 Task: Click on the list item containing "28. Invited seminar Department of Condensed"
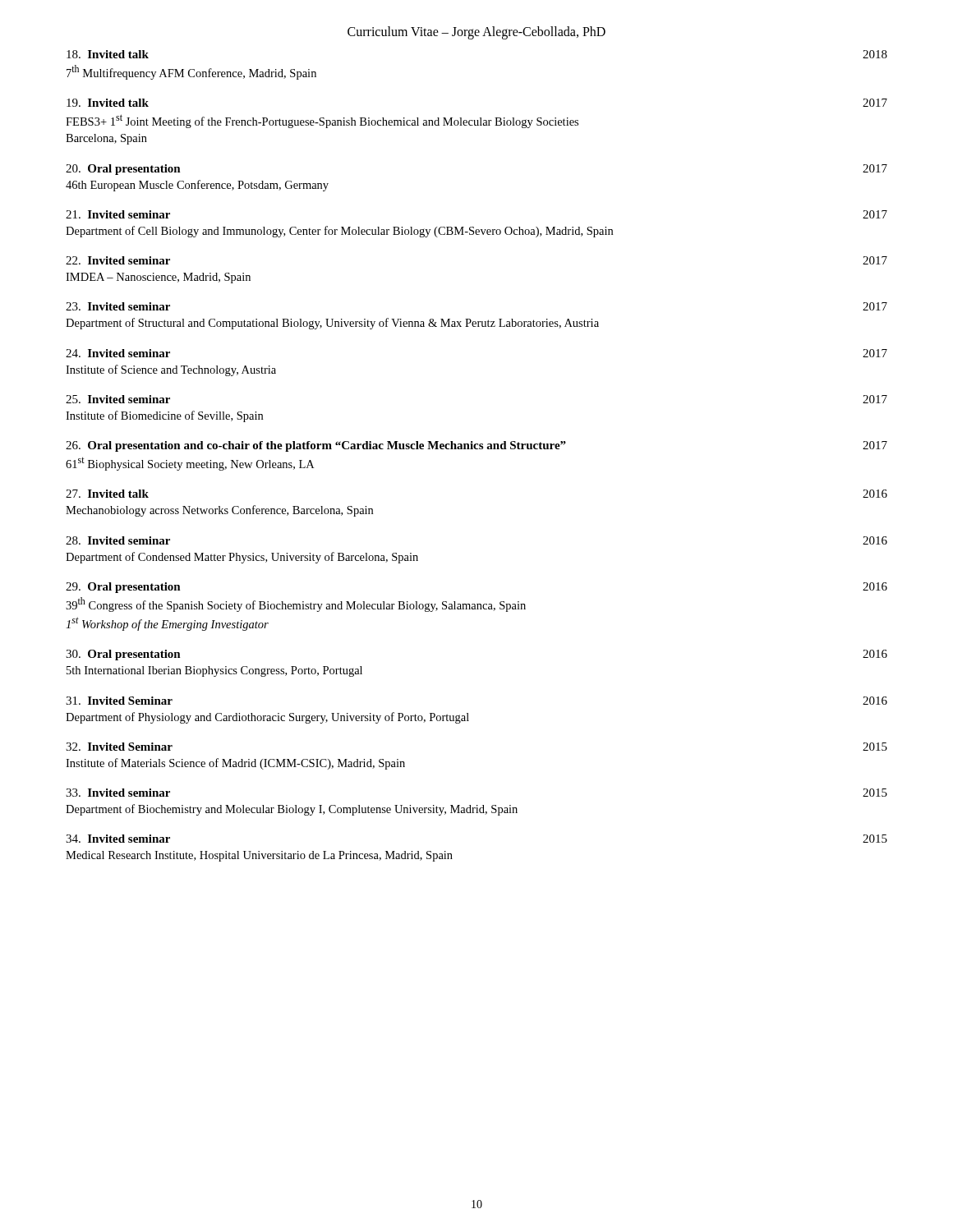(106, 540)
